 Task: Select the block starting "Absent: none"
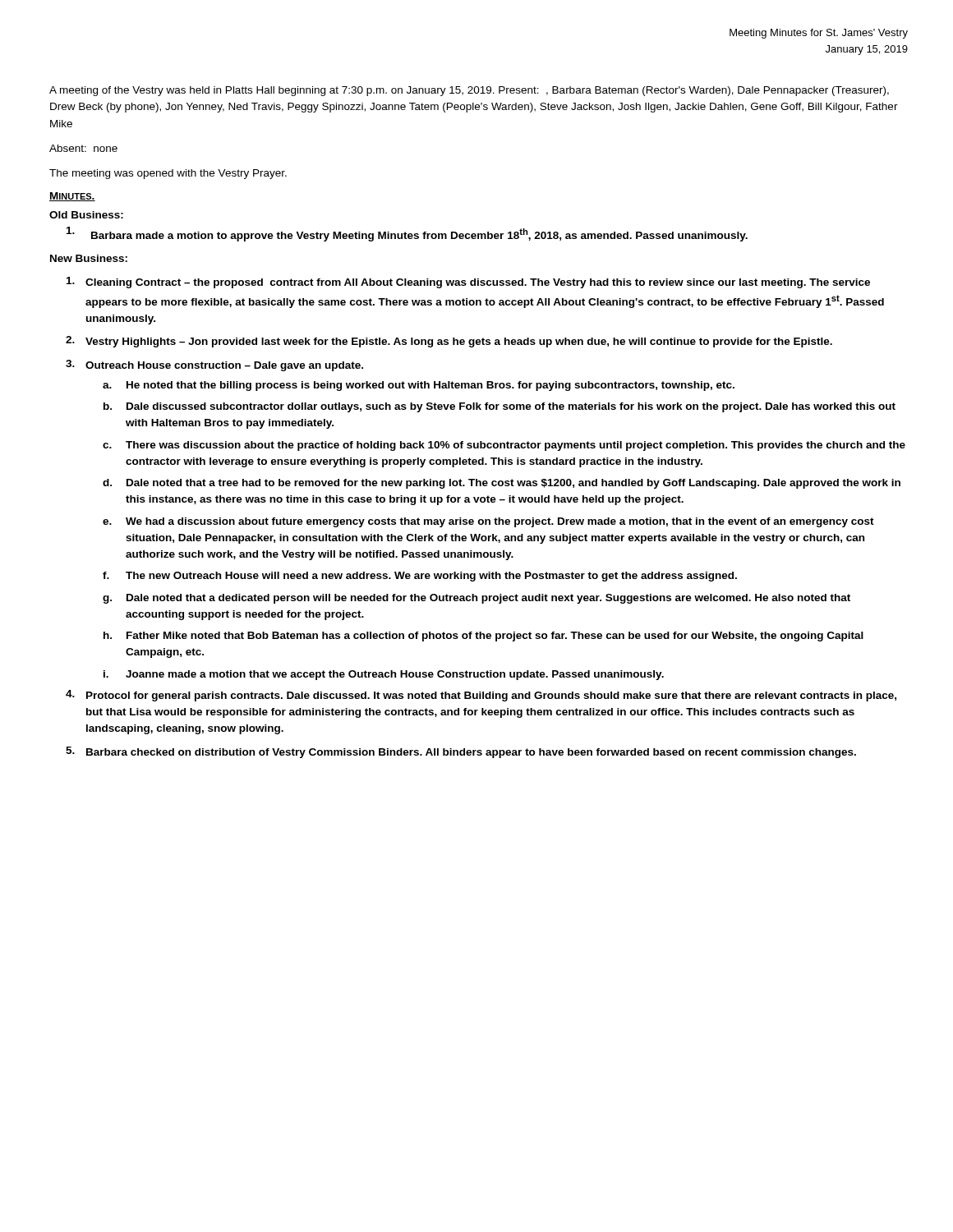84,148
